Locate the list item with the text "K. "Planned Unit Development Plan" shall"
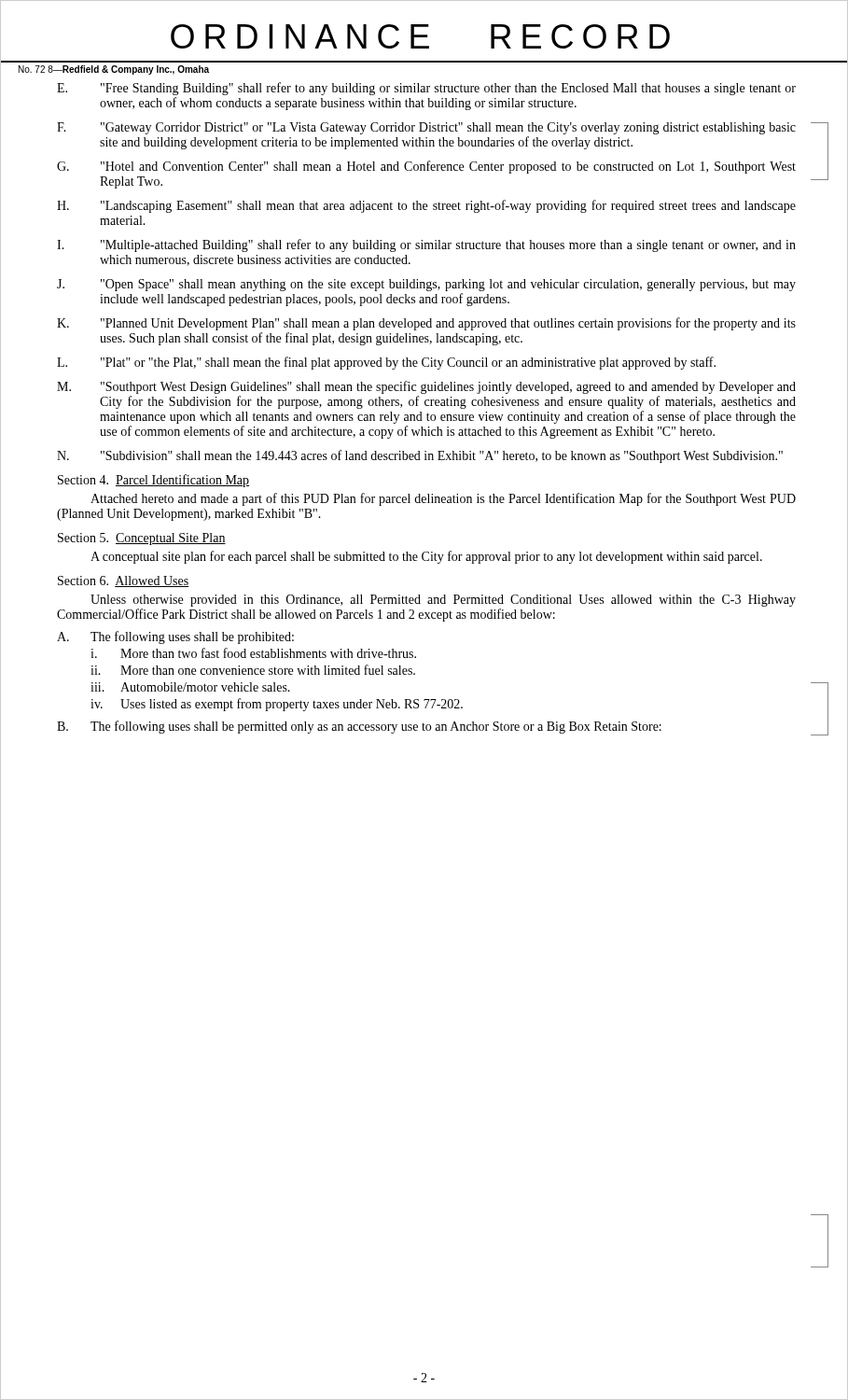This screenshot has height=1400, width=848. pos(426,331)
